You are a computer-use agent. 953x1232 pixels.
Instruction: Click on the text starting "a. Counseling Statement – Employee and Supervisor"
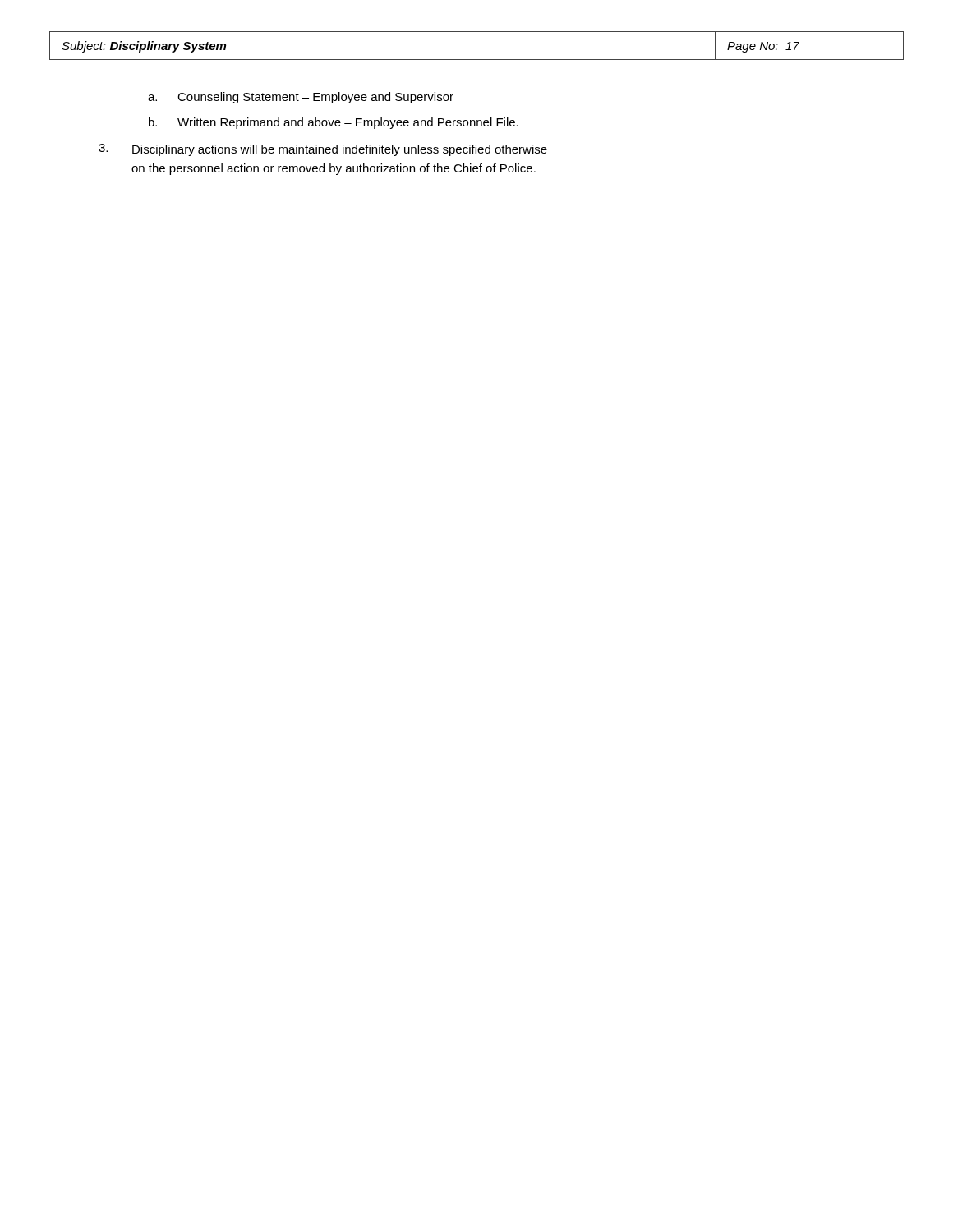301,97
